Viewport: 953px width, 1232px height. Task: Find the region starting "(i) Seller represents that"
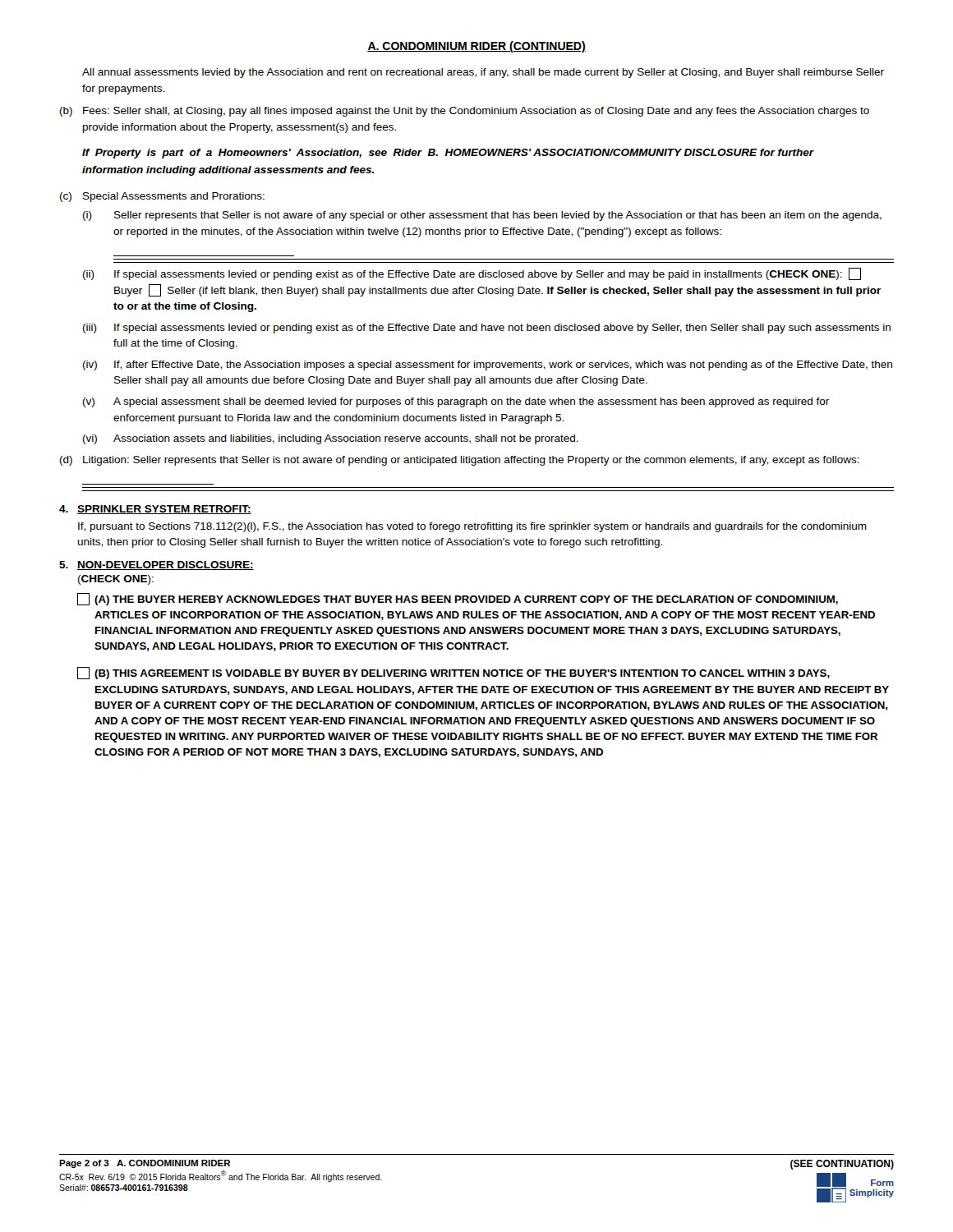pyautogui.click(x=488, y=232)
